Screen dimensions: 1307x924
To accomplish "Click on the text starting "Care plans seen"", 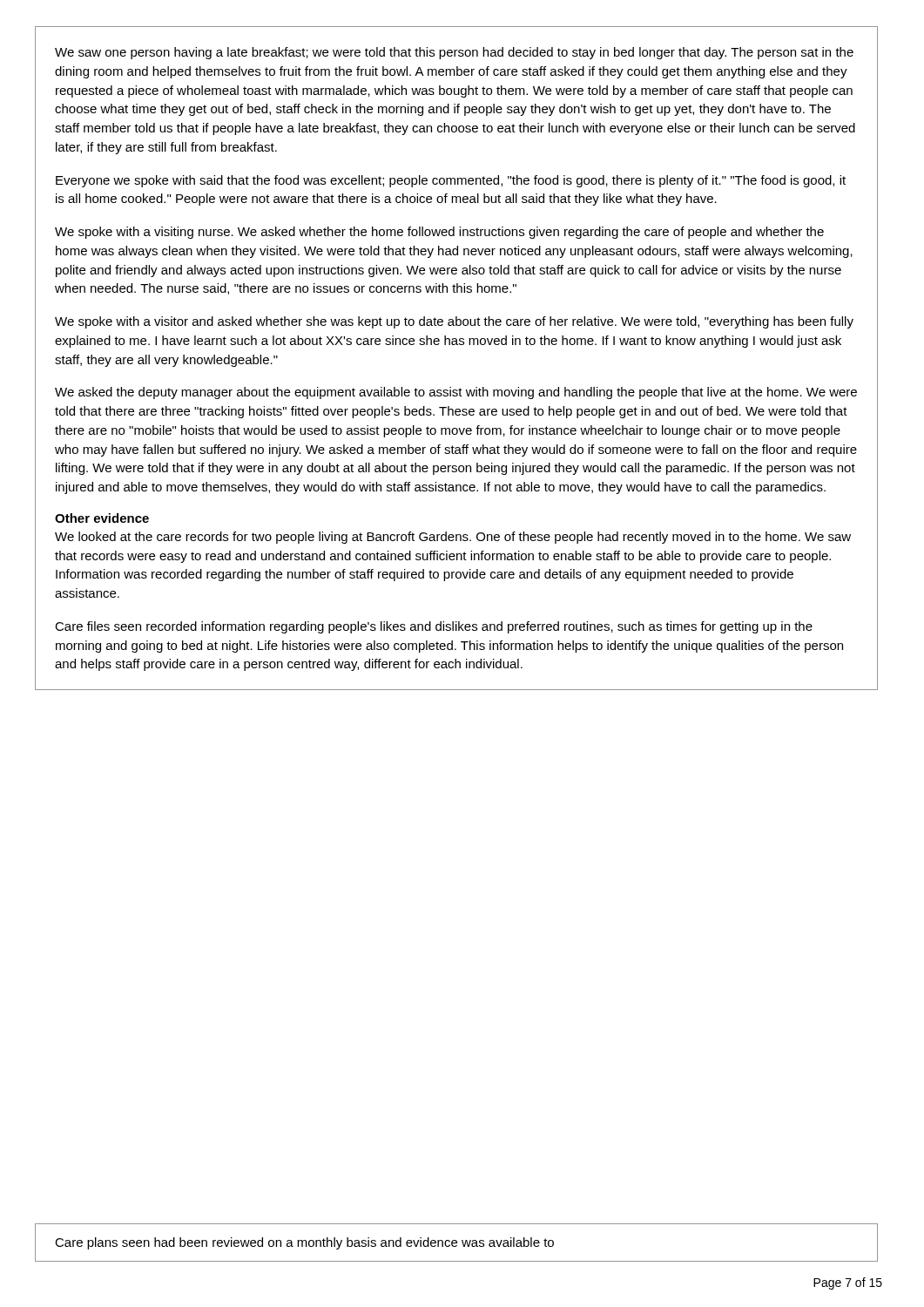I will tap(305, 1242).
